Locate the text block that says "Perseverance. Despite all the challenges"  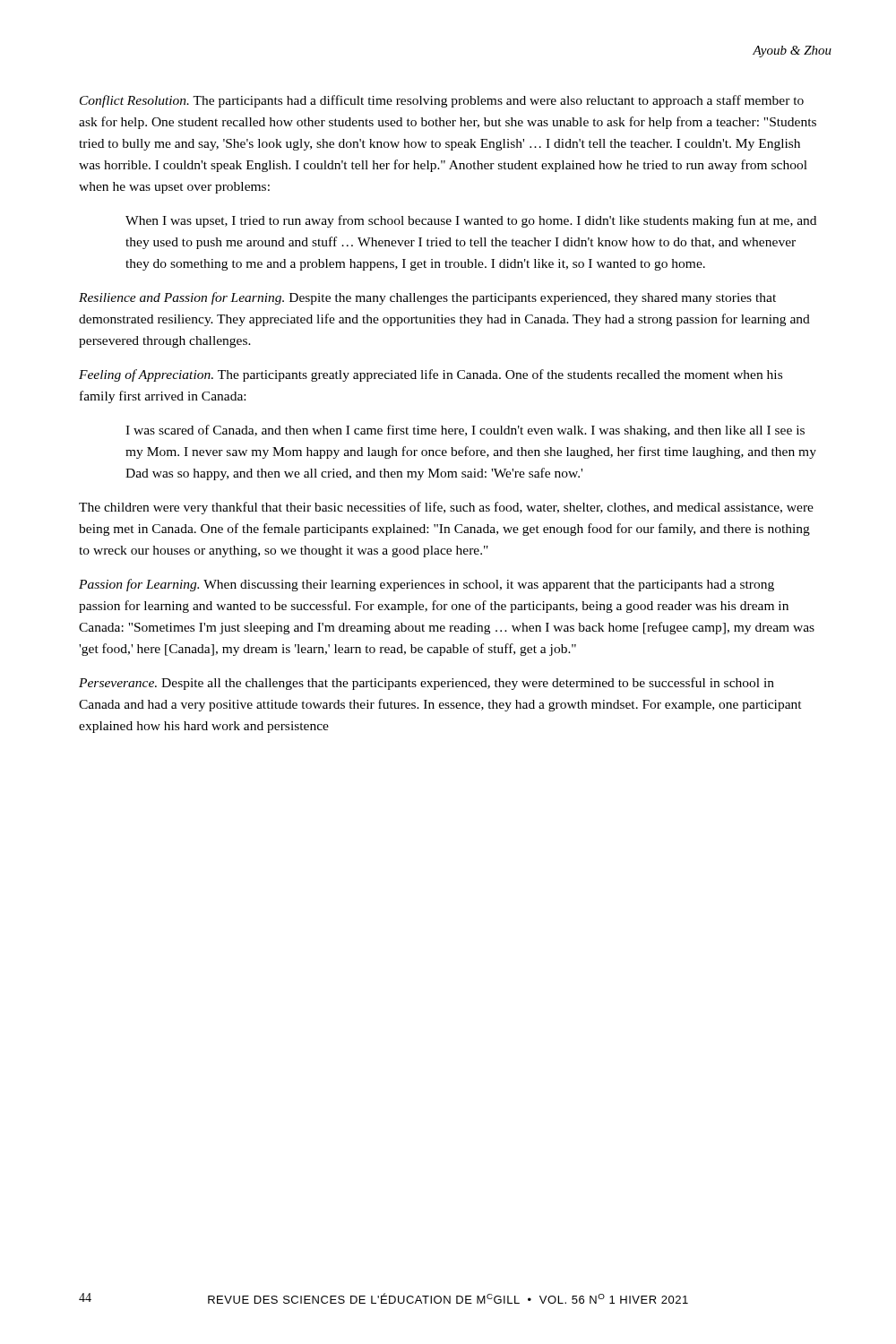pos(448,705)
